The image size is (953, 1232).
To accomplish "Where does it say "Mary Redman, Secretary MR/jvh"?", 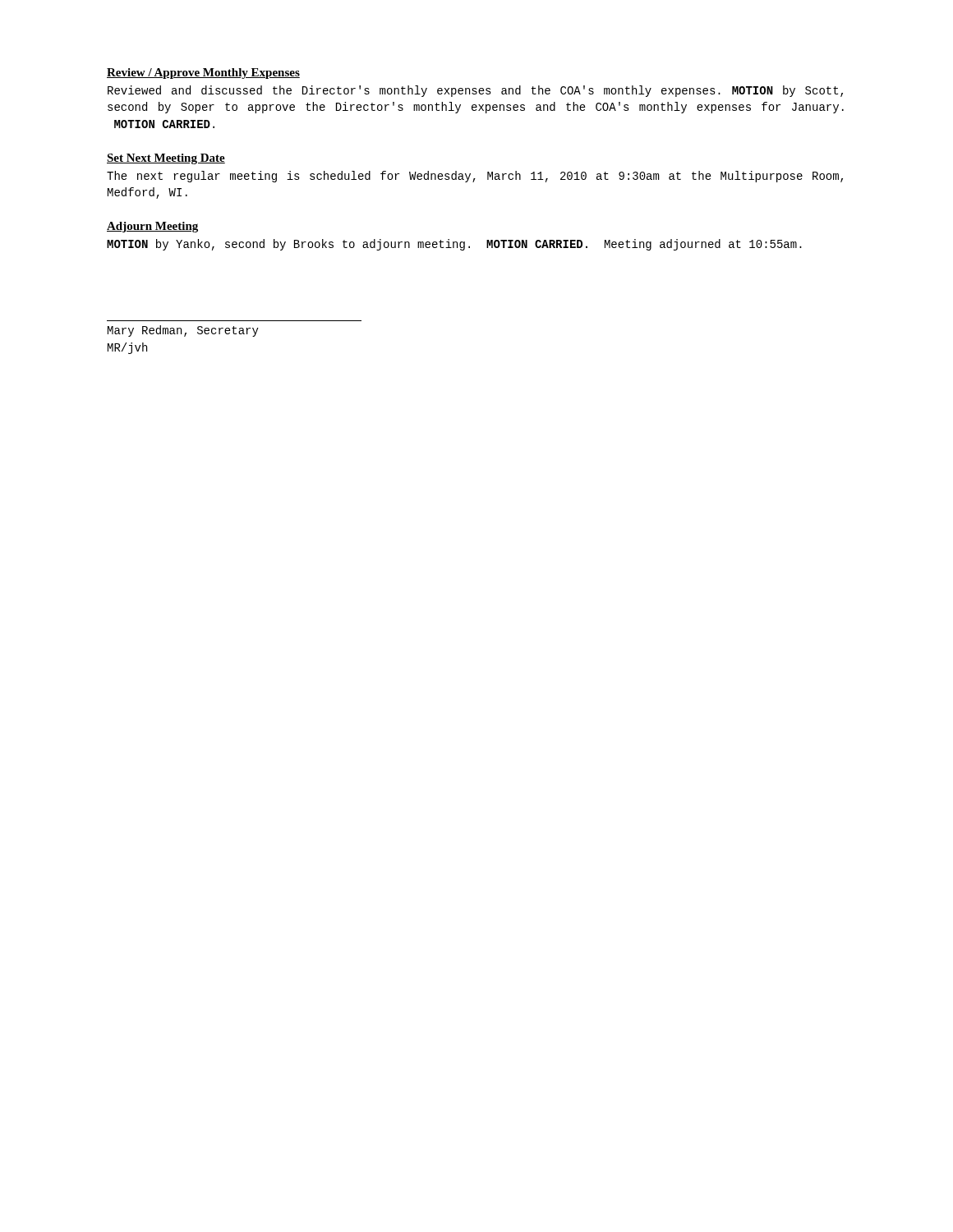I will coord(183,331).
